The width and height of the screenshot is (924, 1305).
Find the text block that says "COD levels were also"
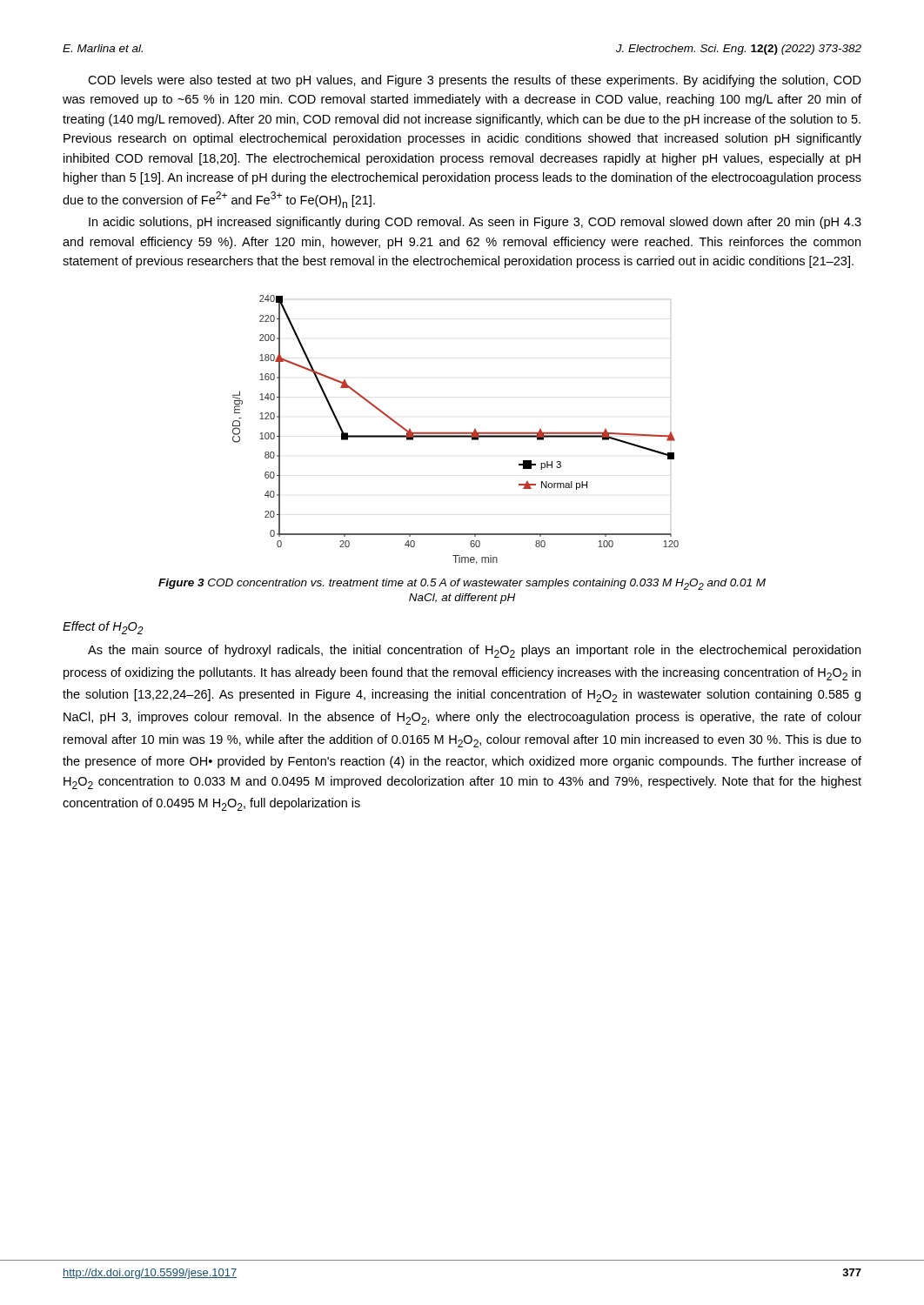click(x=462, y=171)
